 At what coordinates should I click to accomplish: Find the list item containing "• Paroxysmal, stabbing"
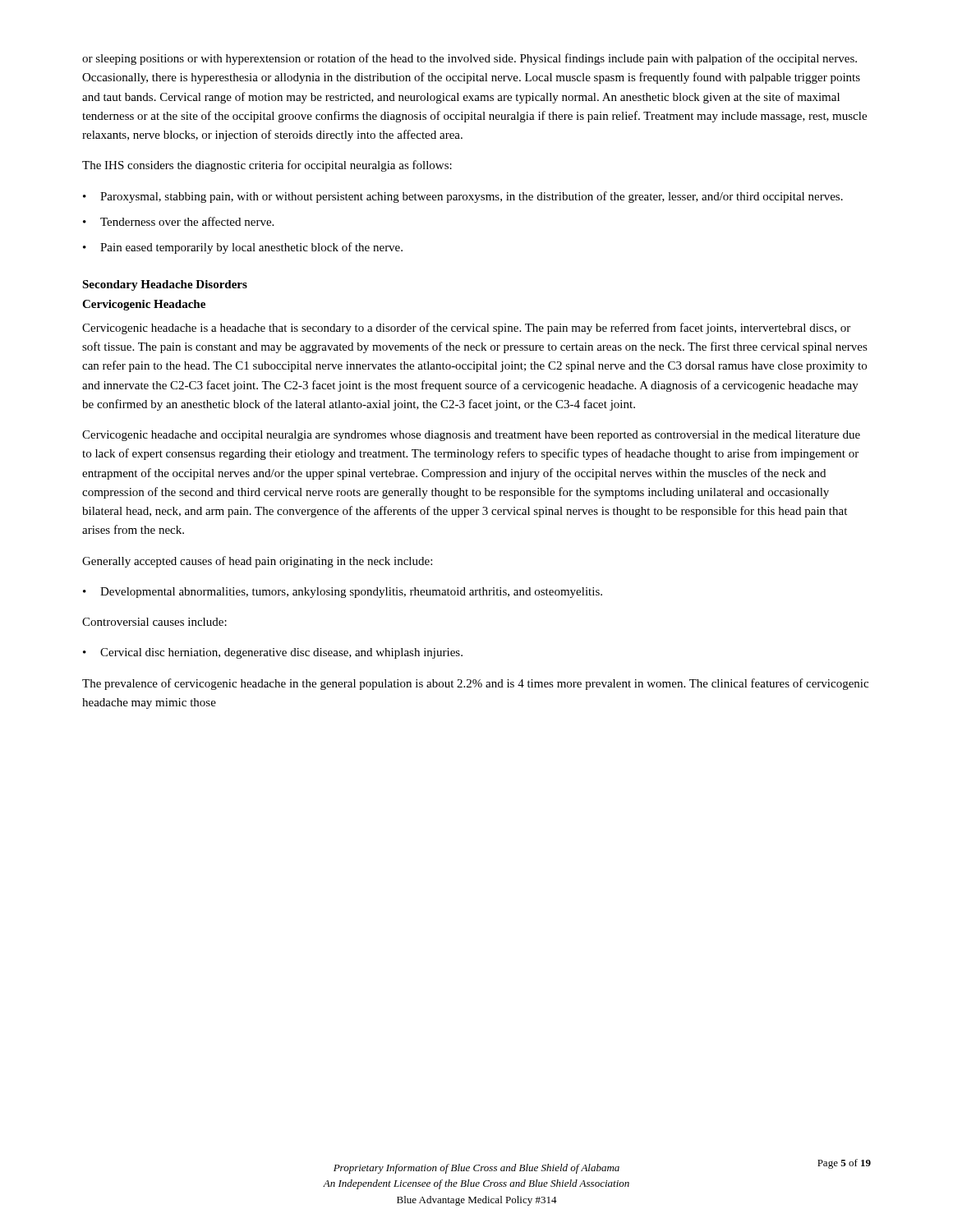click(476, 196)
